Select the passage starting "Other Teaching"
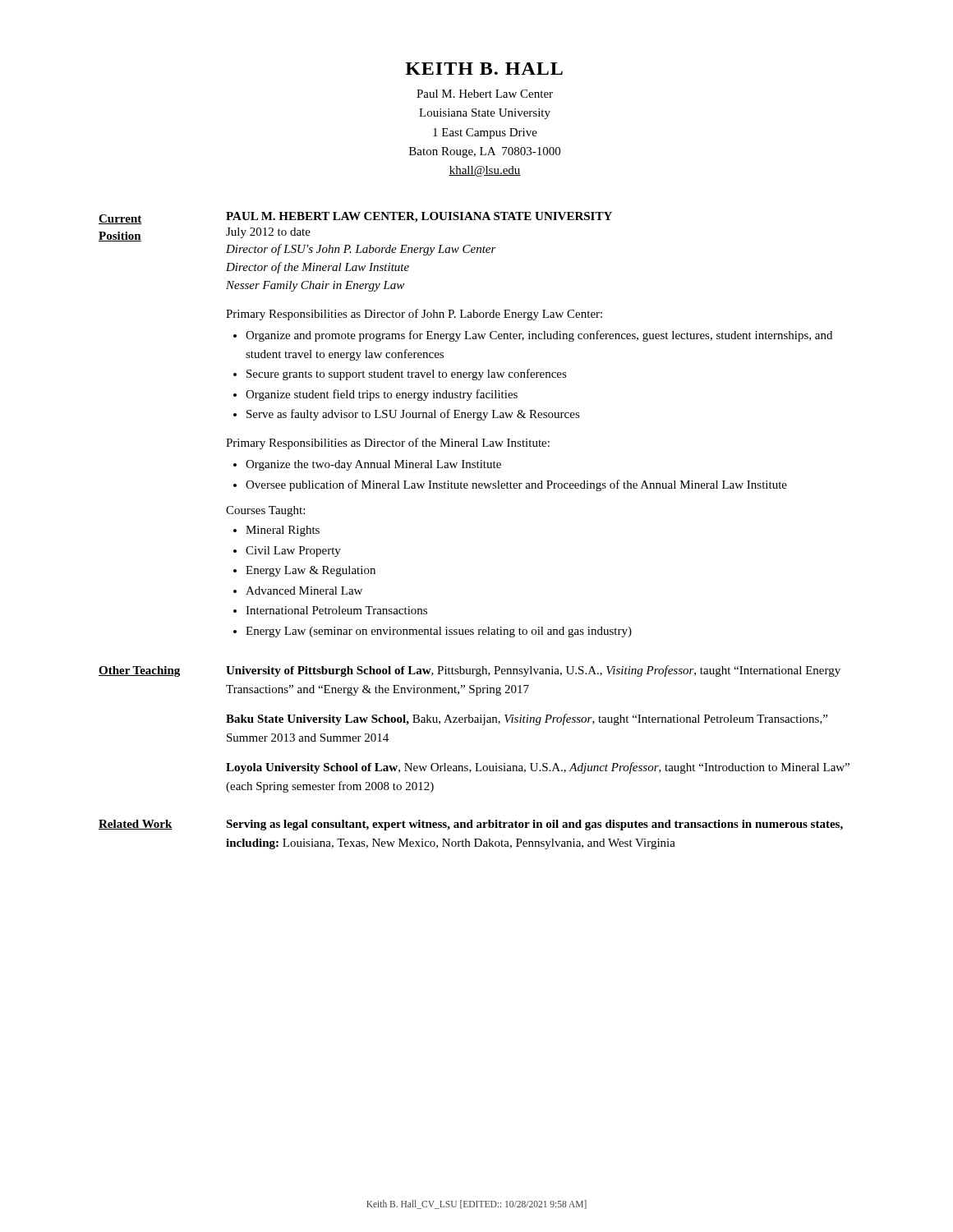The width and height of the screenshot is (953, 1232). [x=139, y=670]
